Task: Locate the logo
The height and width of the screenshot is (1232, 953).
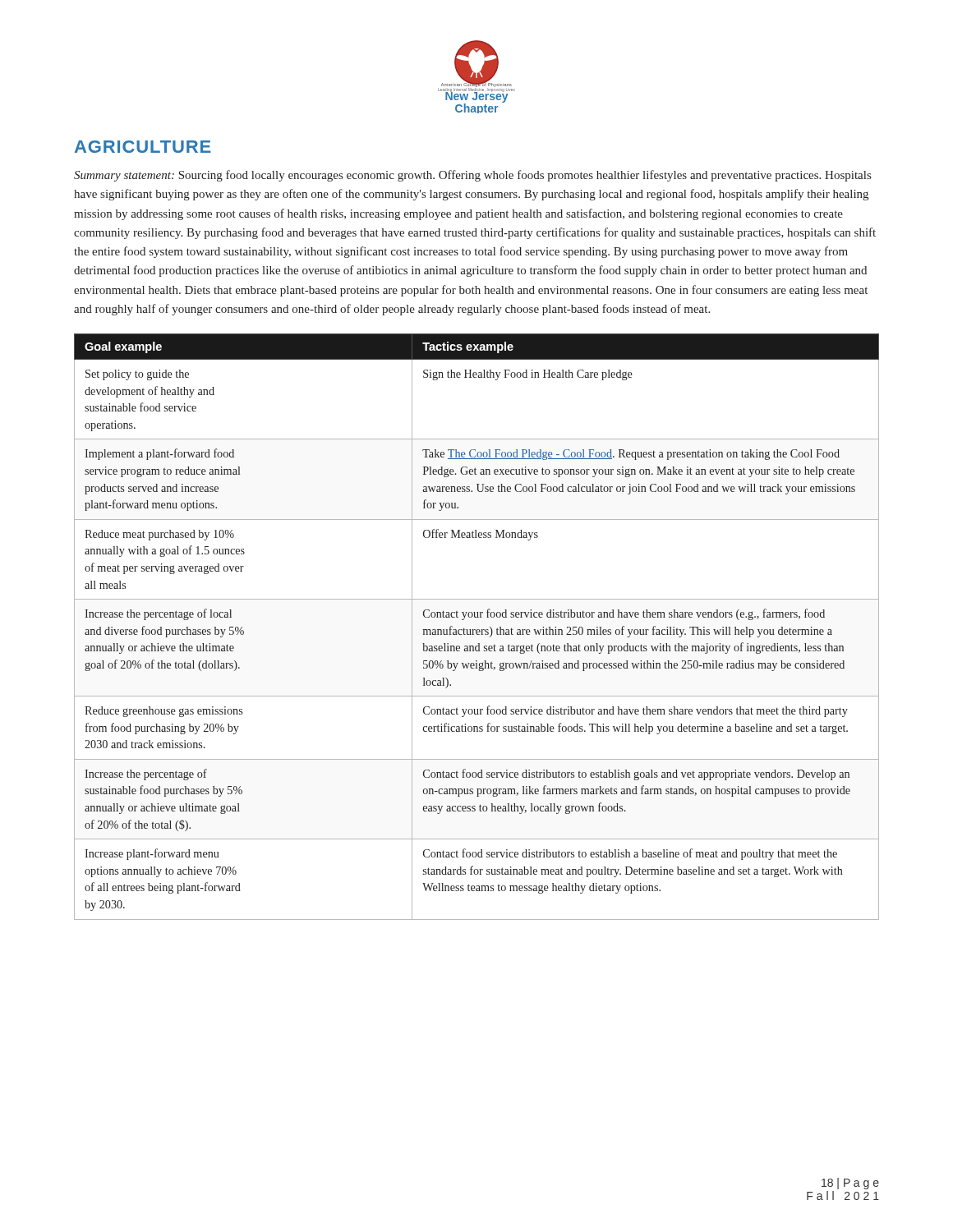Action: 476,76
